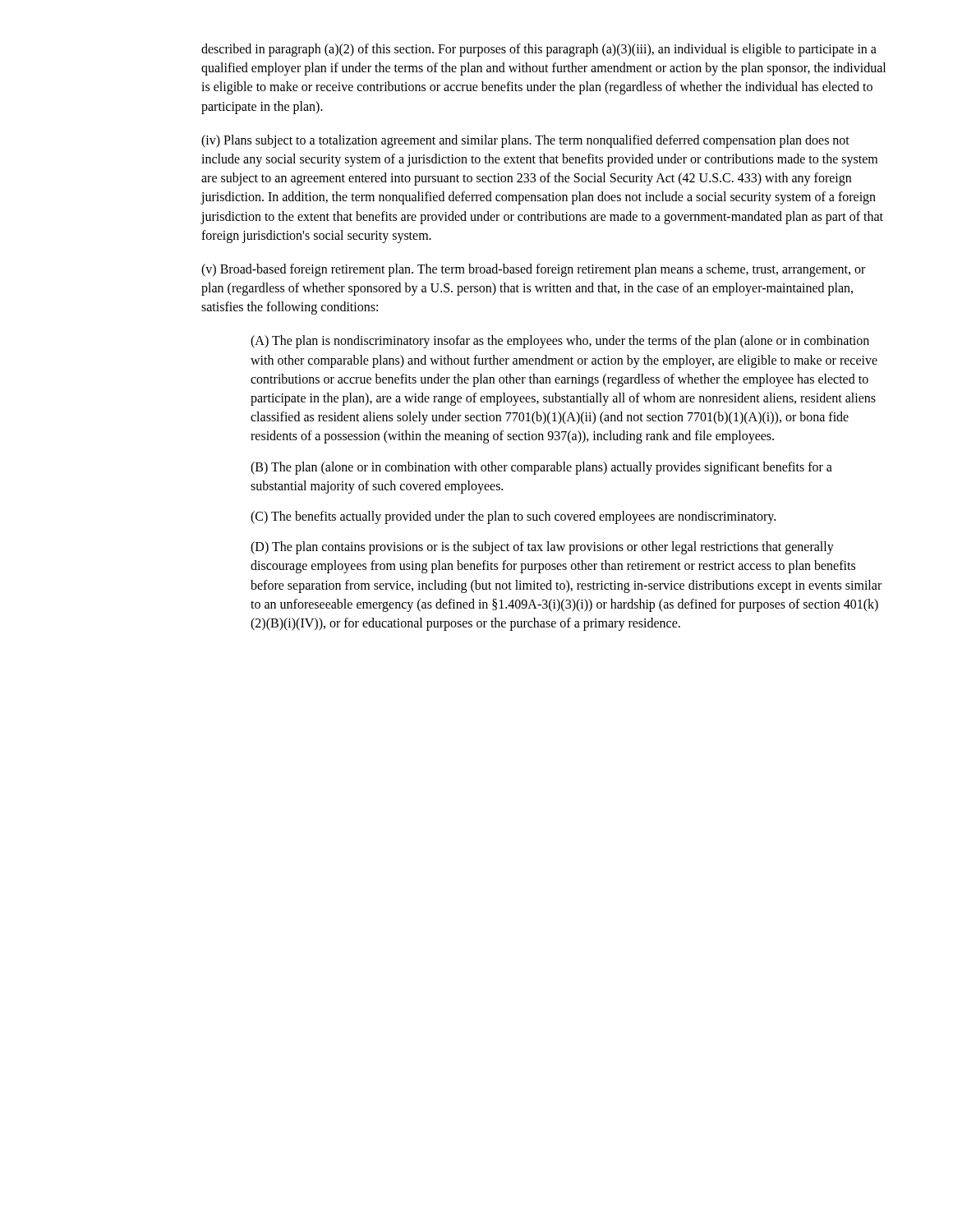Select the text starting "(D) The plan contains provisions or"

566,585
